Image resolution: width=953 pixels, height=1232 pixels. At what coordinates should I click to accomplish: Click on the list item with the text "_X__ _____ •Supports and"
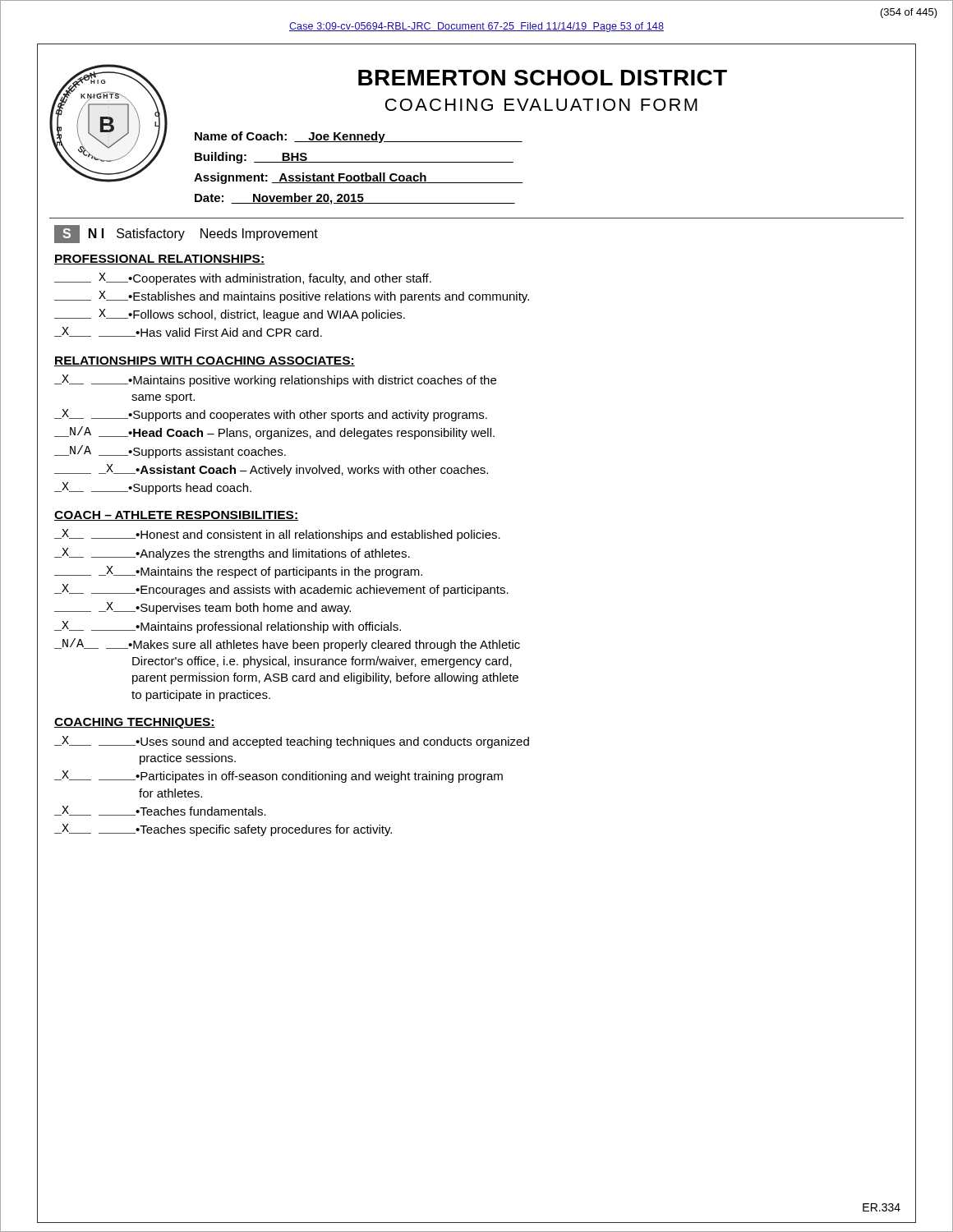(271, 415)
